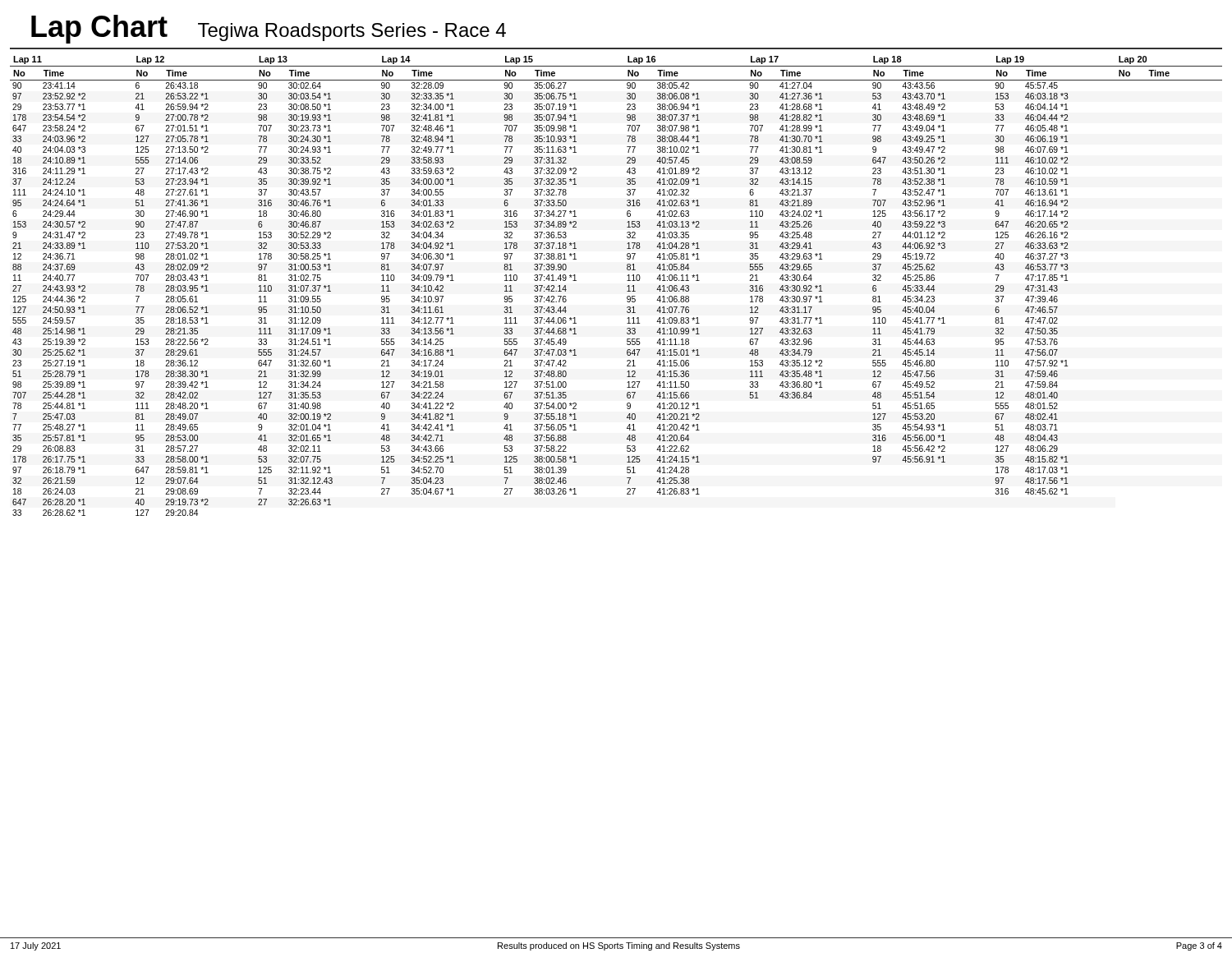Viewport: 1232px width, 953px height.
Task: Click the title that begins "Lap Chart Tegiwa Roadsports Series - Race"
Action: 258,22
